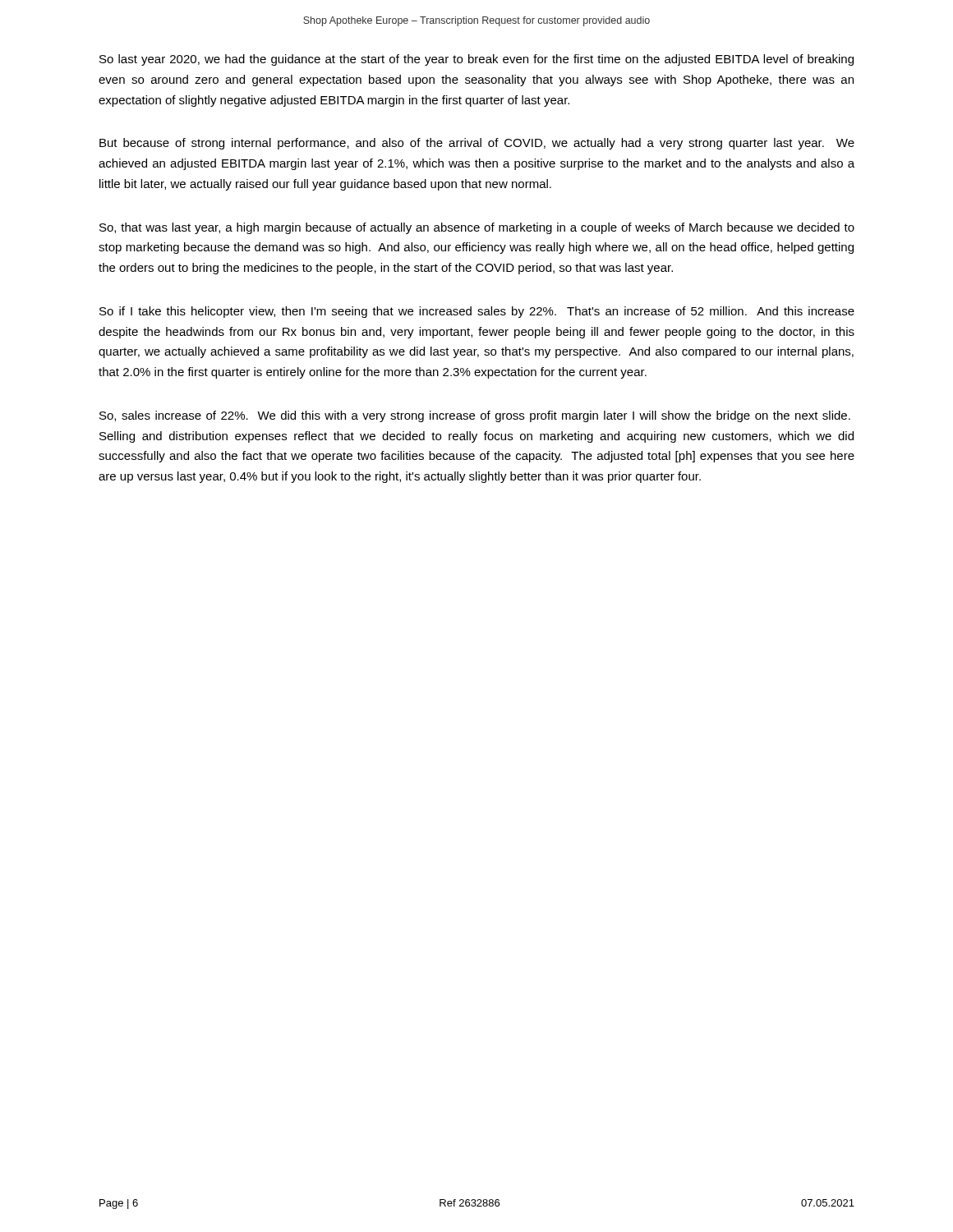The width and height of the screenshot is (953, 1232).
Task: Point to the block beginning "So last year 2020, we"
Action: (x=476, y=79)
